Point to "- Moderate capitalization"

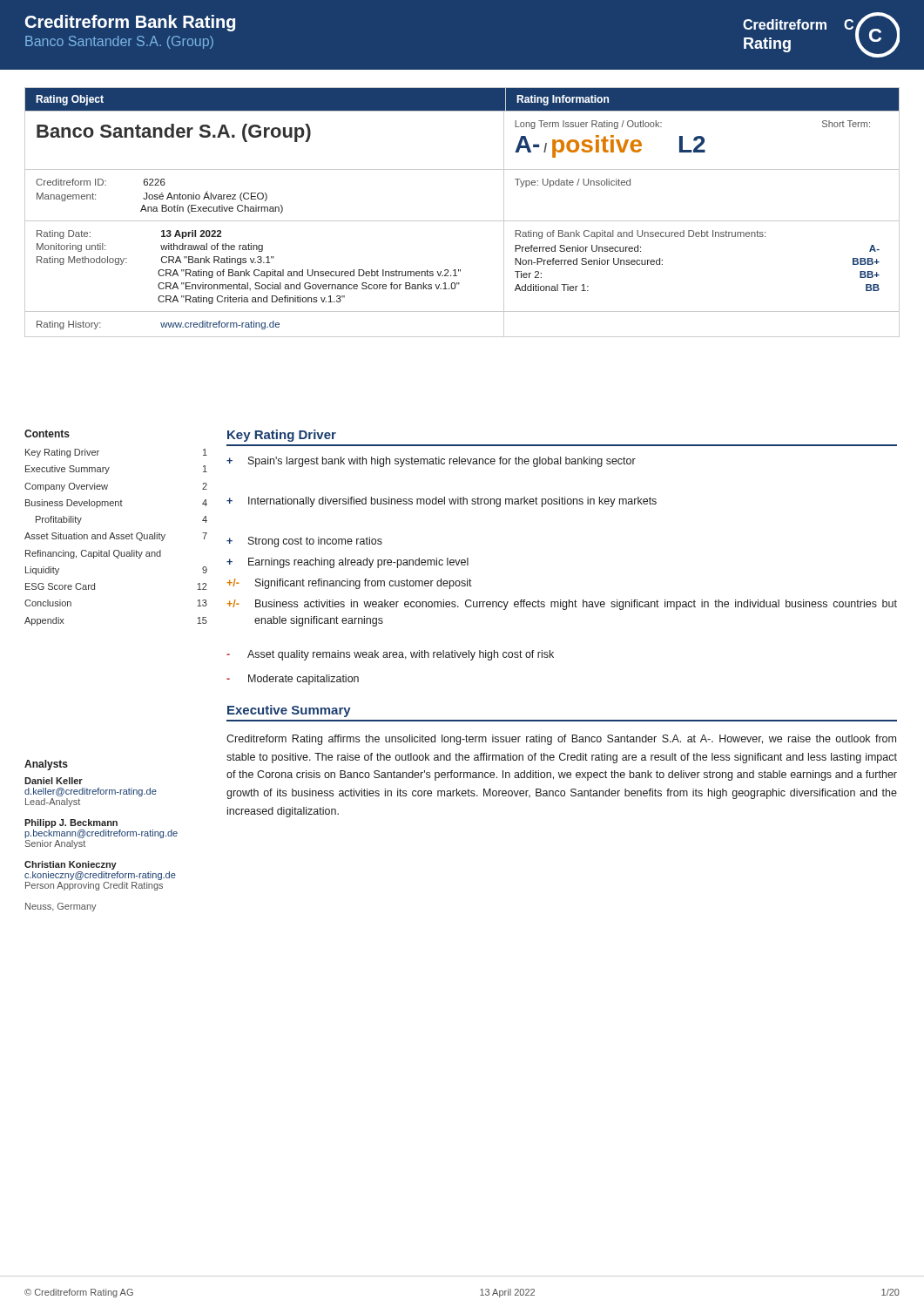[x=293, y=680]
